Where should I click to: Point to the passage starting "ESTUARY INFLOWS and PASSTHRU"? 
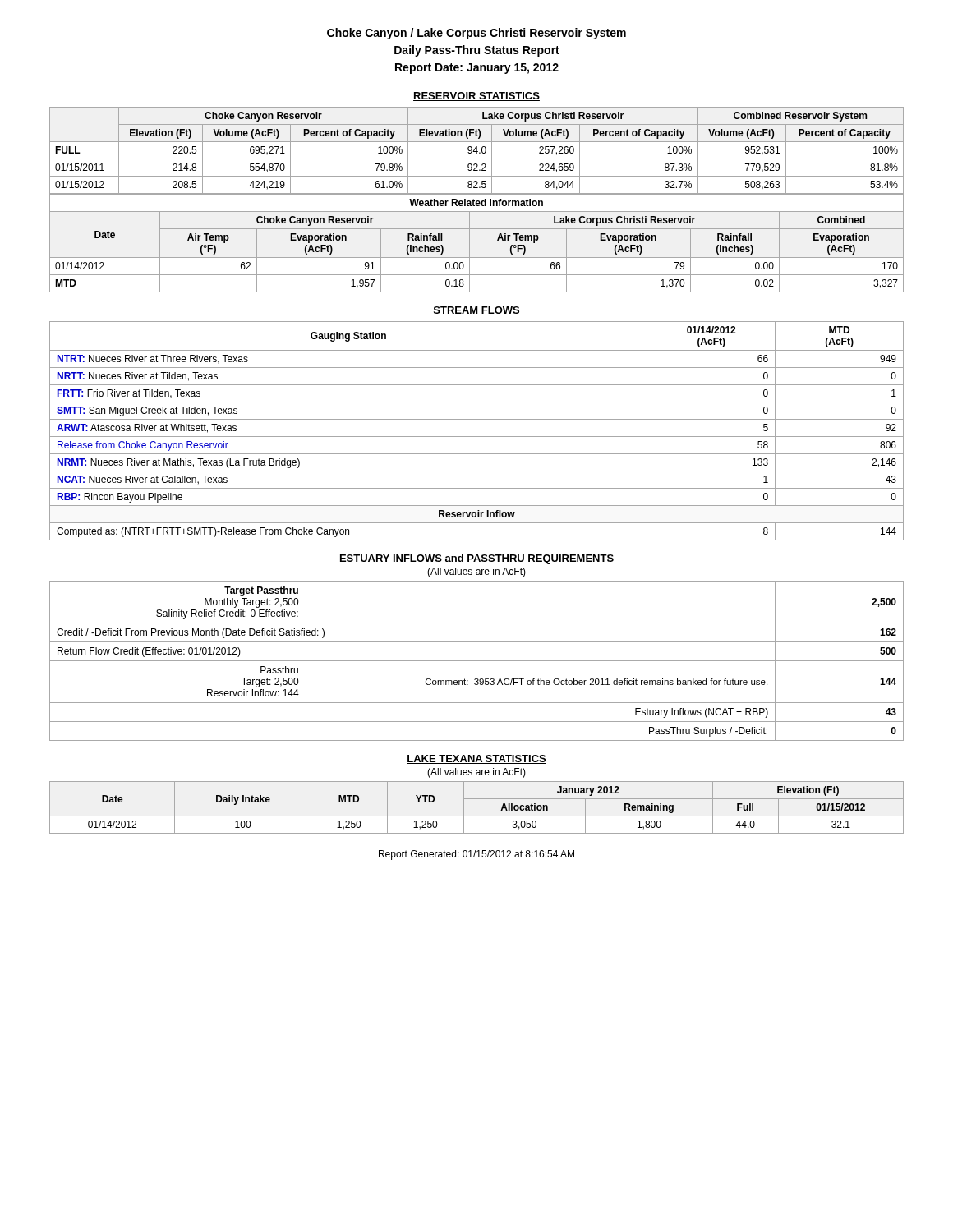[476, 558]
